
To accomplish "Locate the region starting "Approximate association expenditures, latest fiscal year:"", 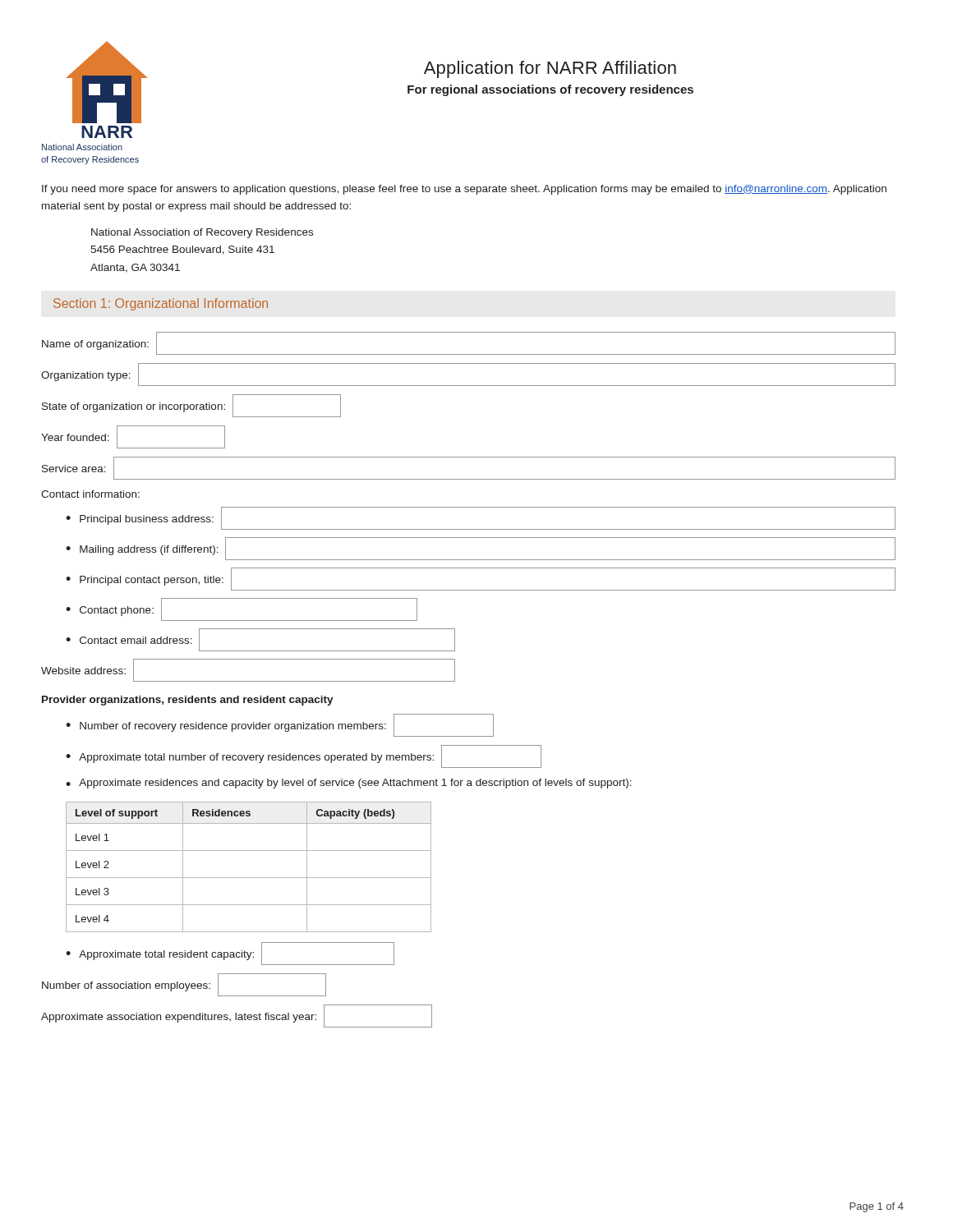I will (x=237, y=1016).
